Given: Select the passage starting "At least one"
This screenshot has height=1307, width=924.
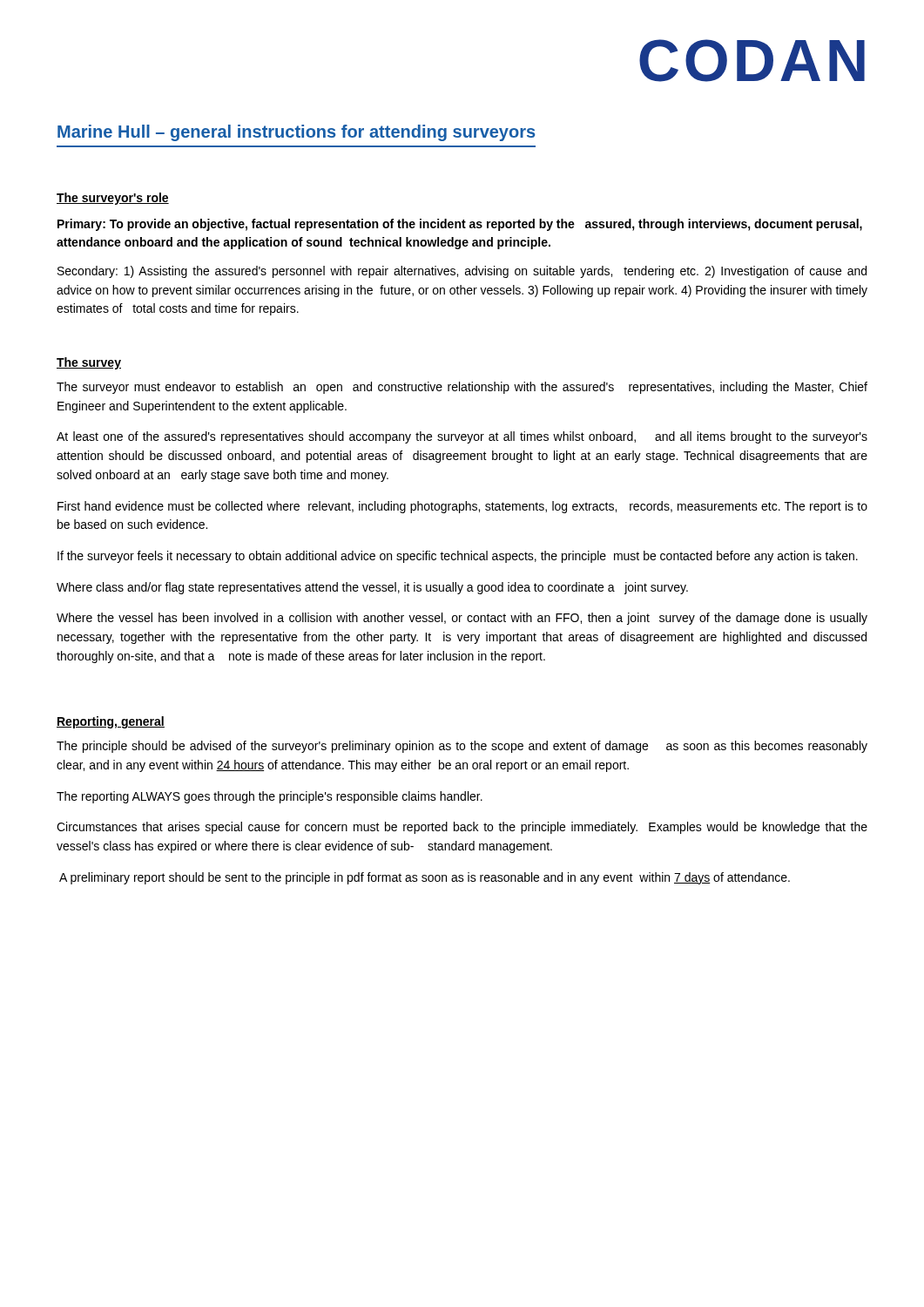Looking at the screenshot, I should pos(462,456).
